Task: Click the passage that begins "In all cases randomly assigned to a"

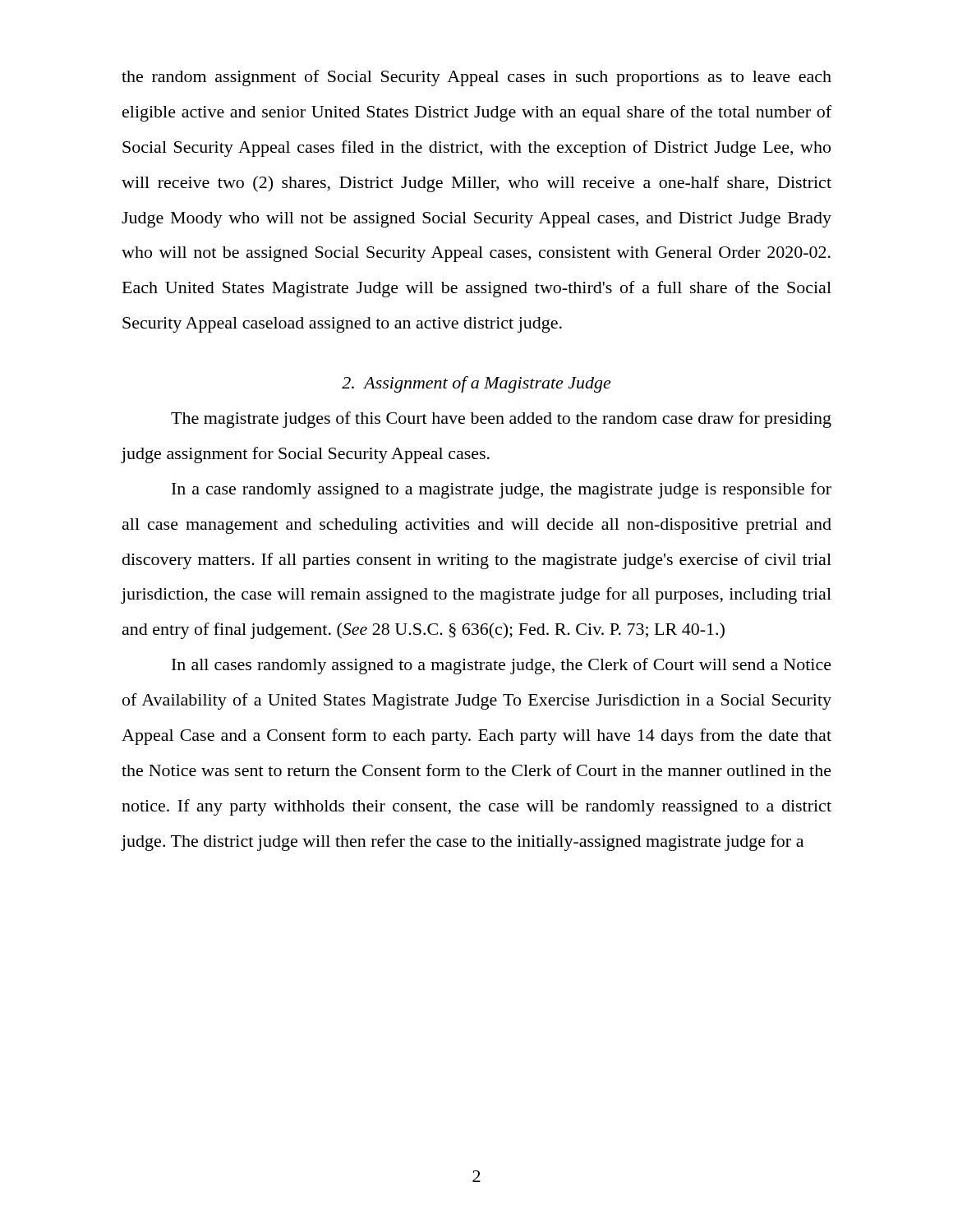Action: coord(502,666)
